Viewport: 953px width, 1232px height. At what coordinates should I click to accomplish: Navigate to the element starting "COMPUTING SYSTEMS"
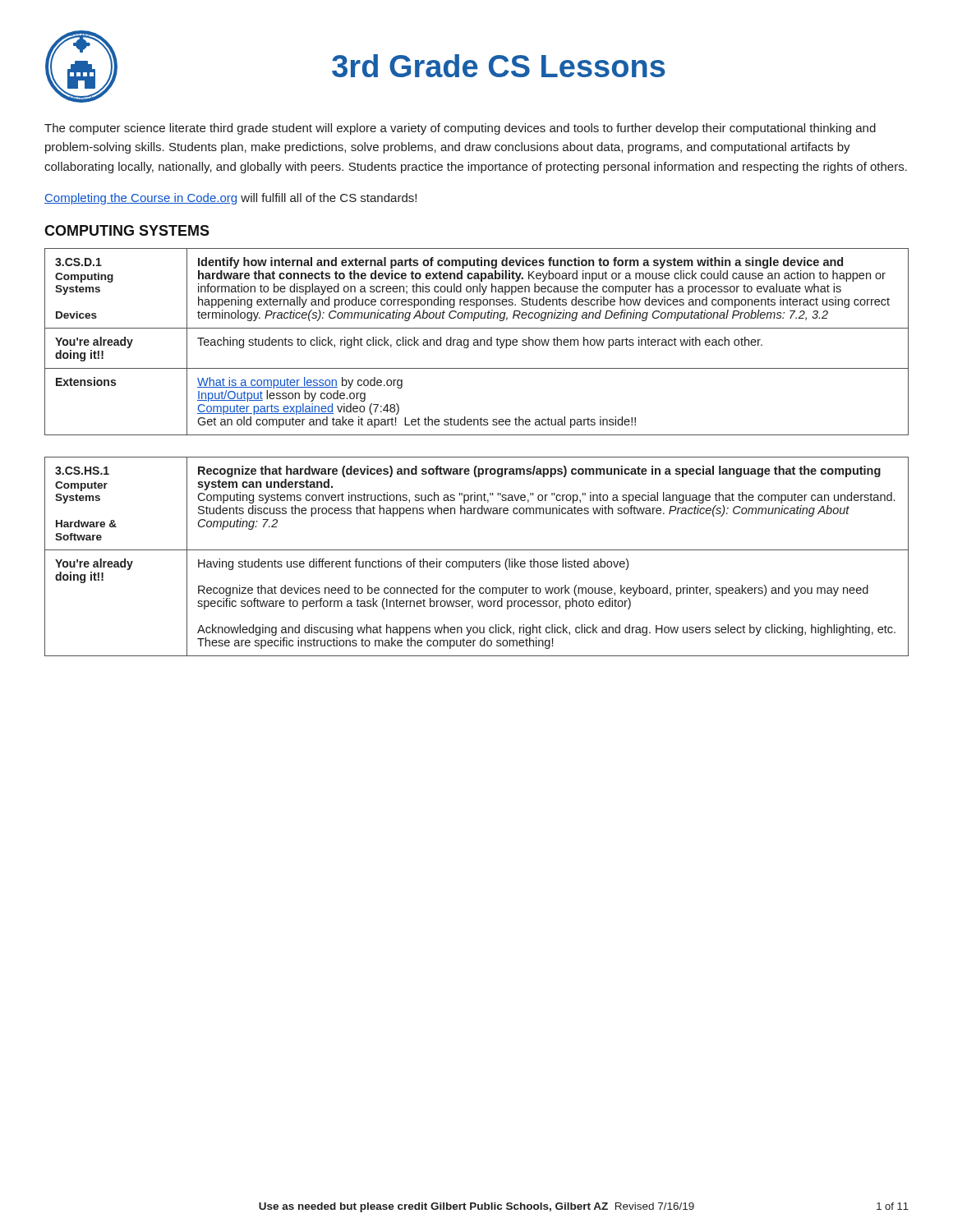(127, 231)
